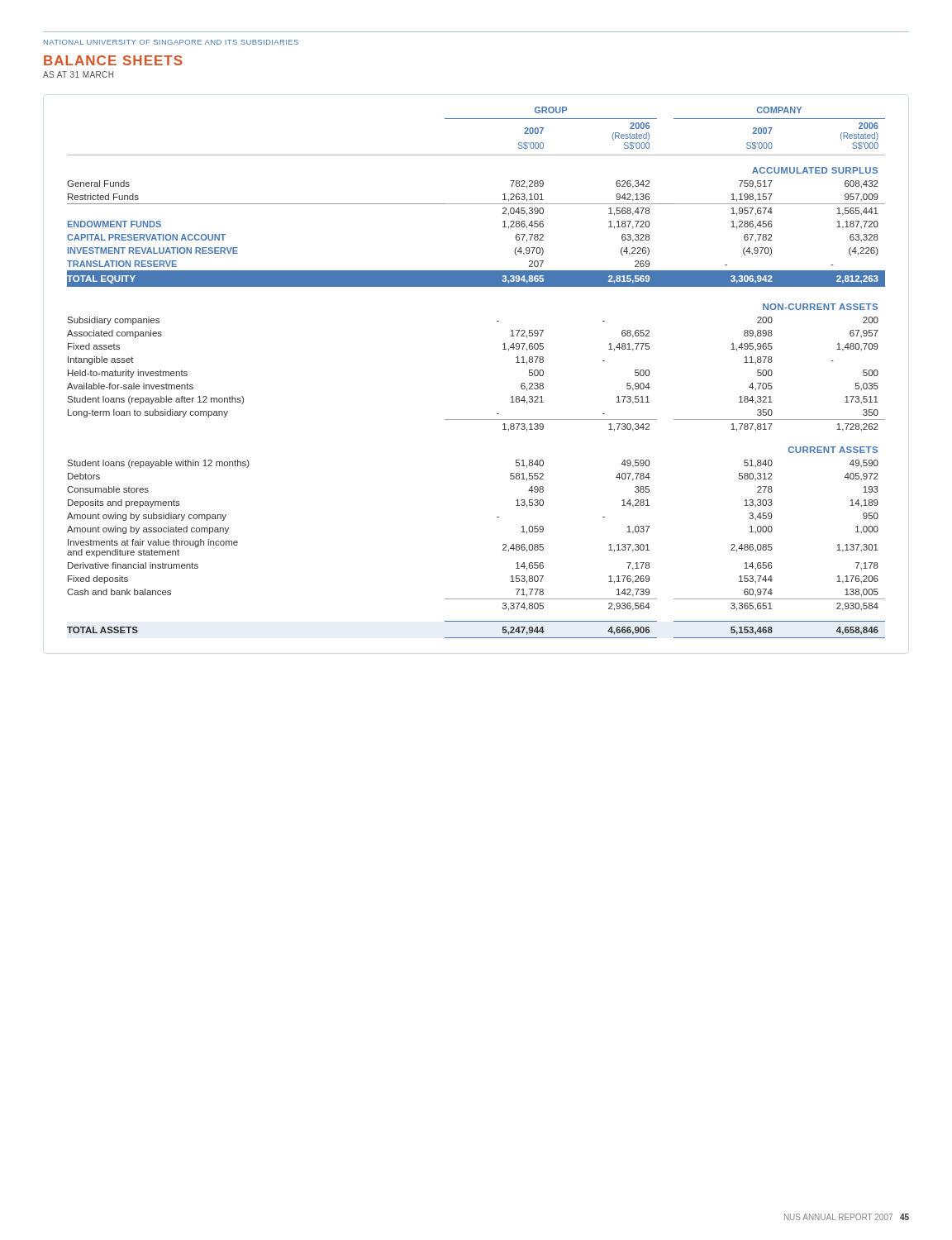The width and height of the screenshot is (952, 1240).
Task: Find the element starting "AS AT 31 MARCH"
Action: (79, 75)
